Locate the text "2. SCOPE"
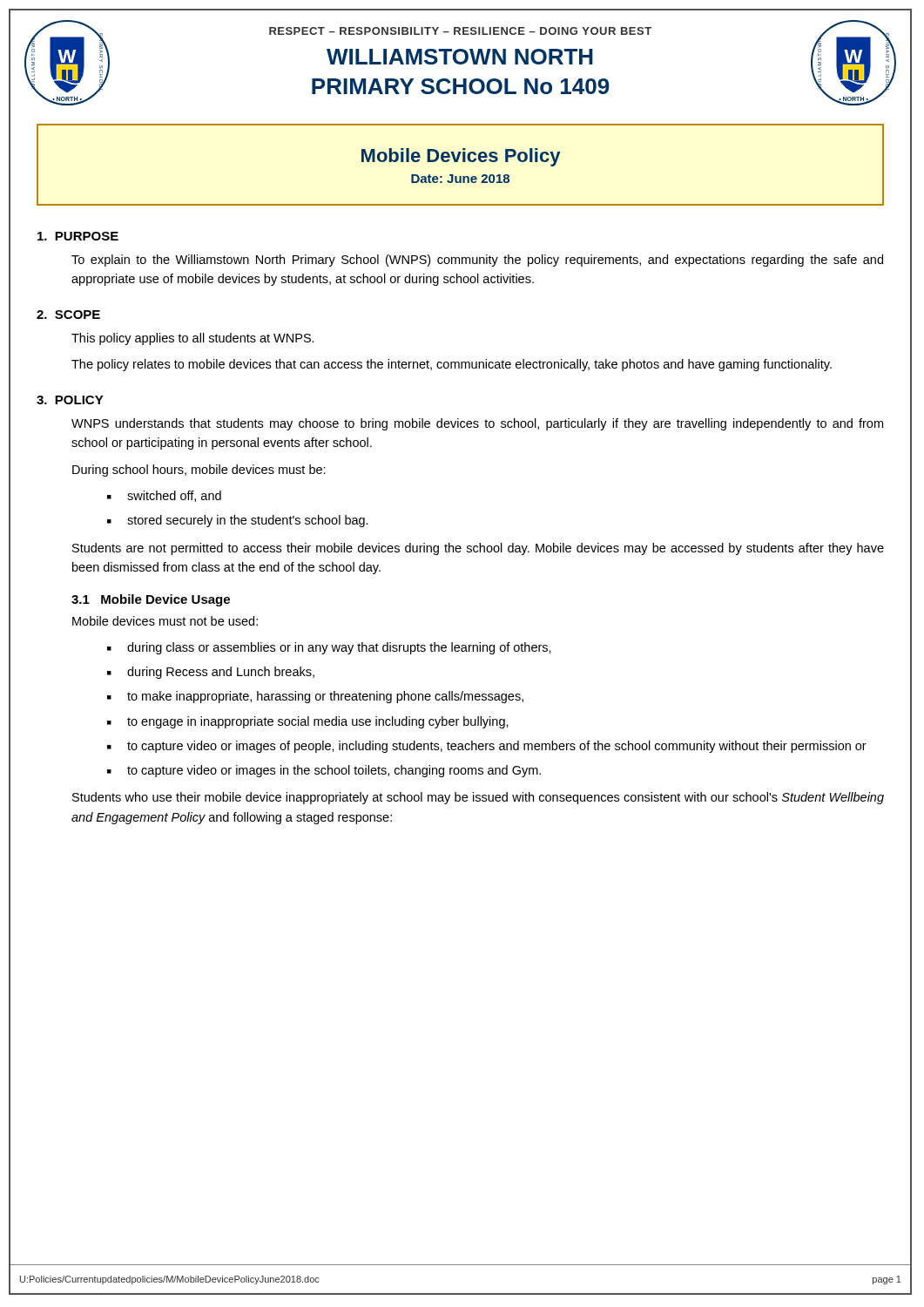This screenshot has width=924, height=1307. (x=69, y=314)
